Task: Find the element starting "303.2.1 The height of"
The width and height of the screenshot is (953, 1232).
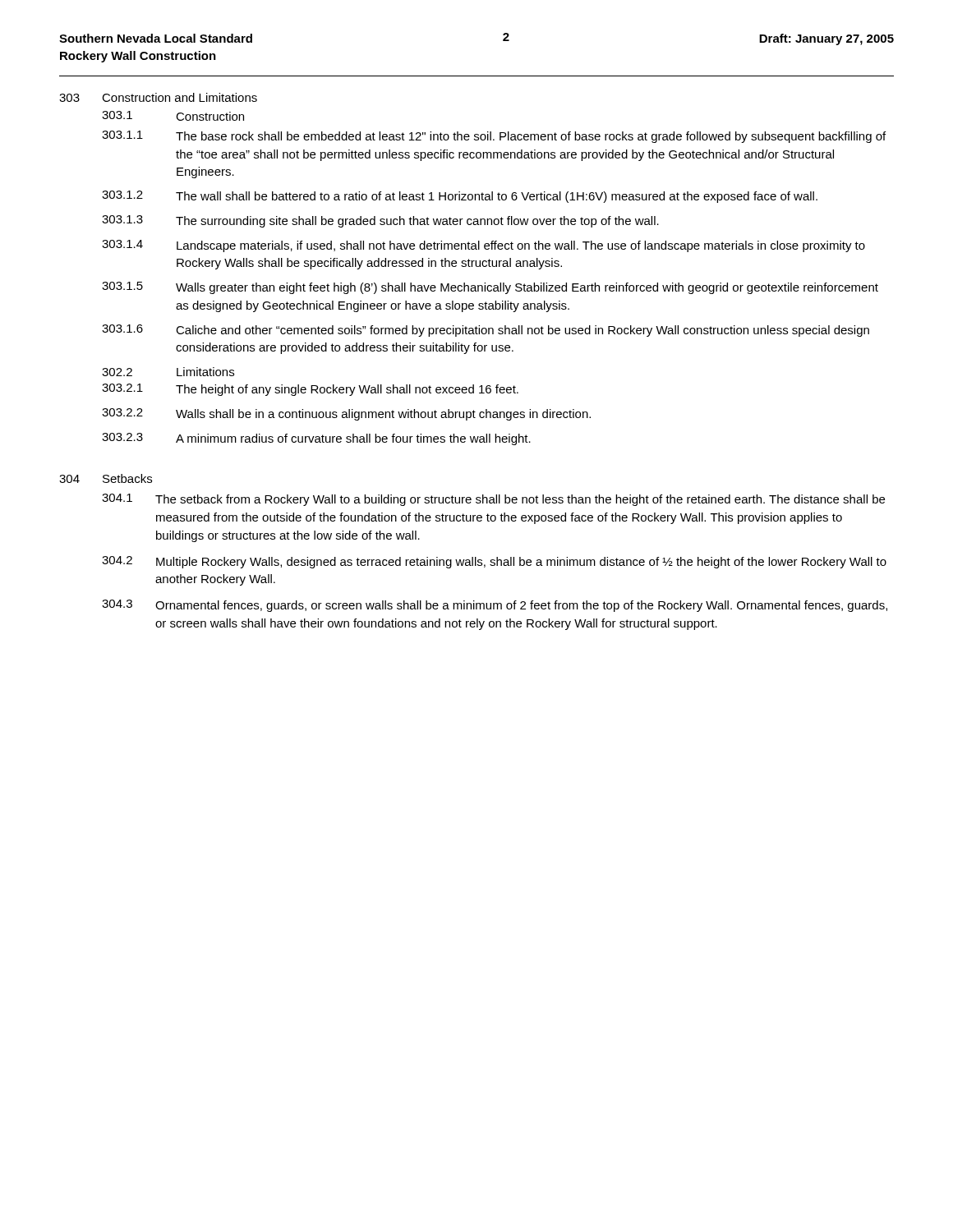Action: [476, 389]
